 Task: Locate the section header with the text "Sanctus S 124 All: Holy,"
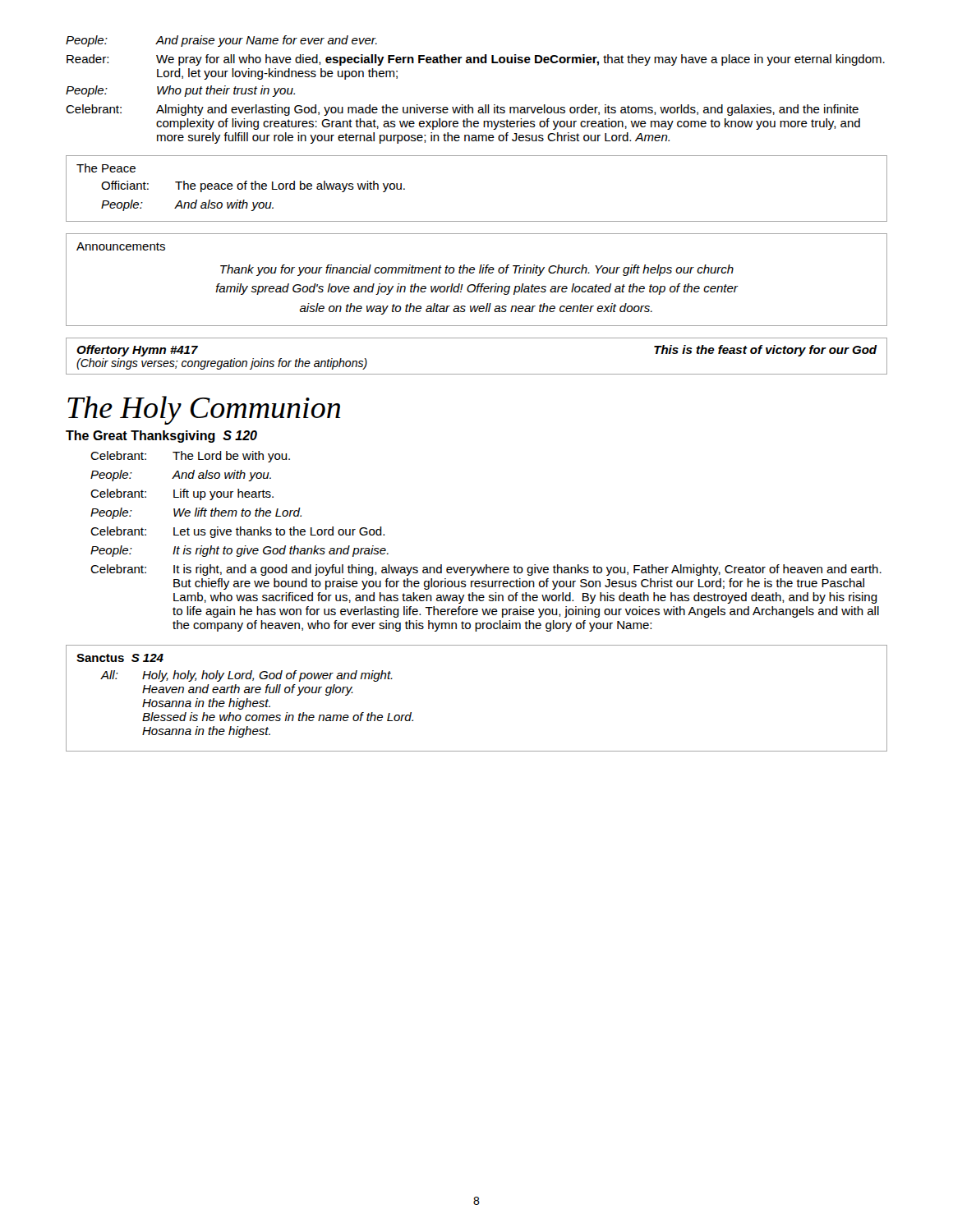(x=120, y=658)
